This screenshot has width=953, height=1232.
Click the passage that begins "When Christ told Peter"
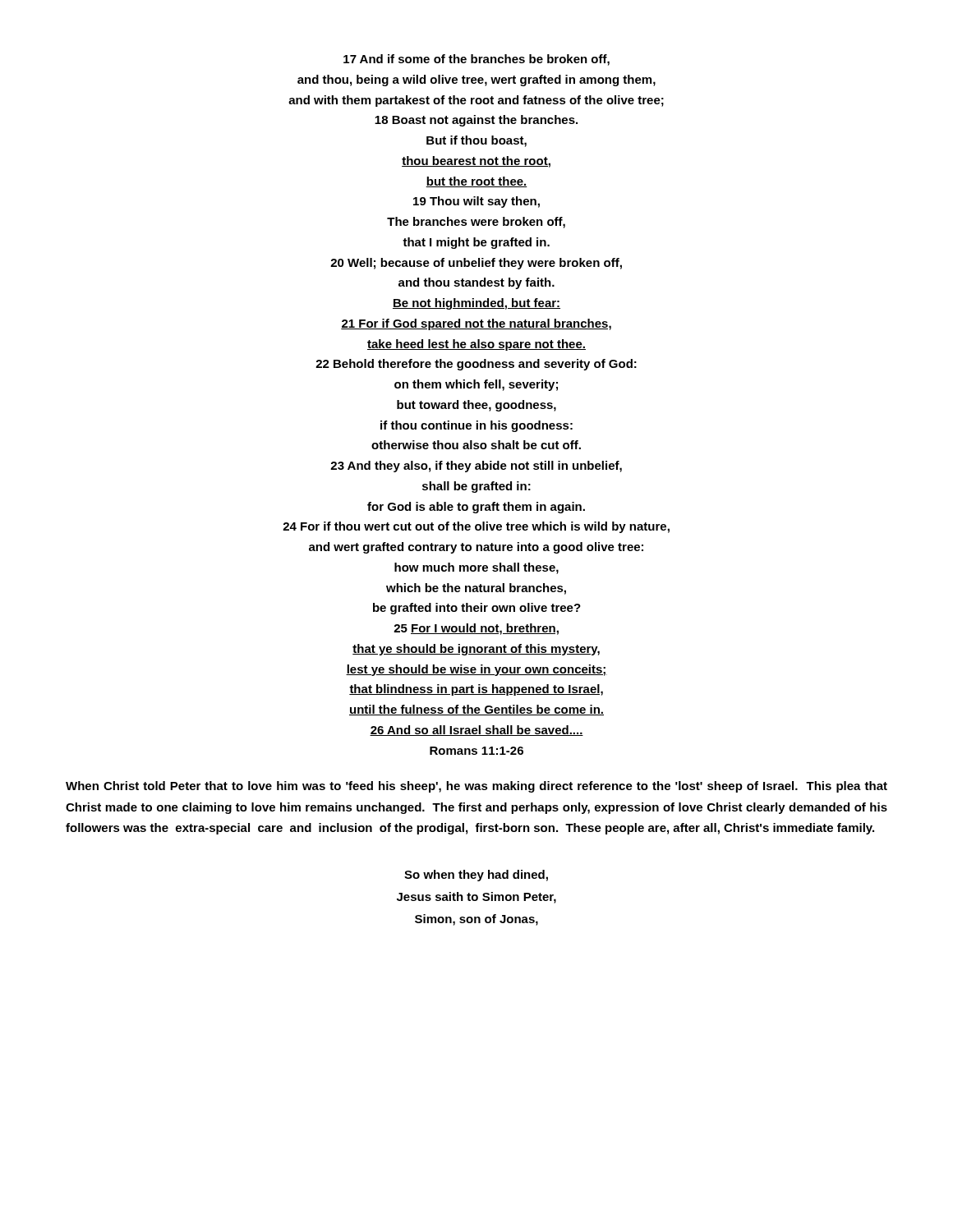coord(476,807)
